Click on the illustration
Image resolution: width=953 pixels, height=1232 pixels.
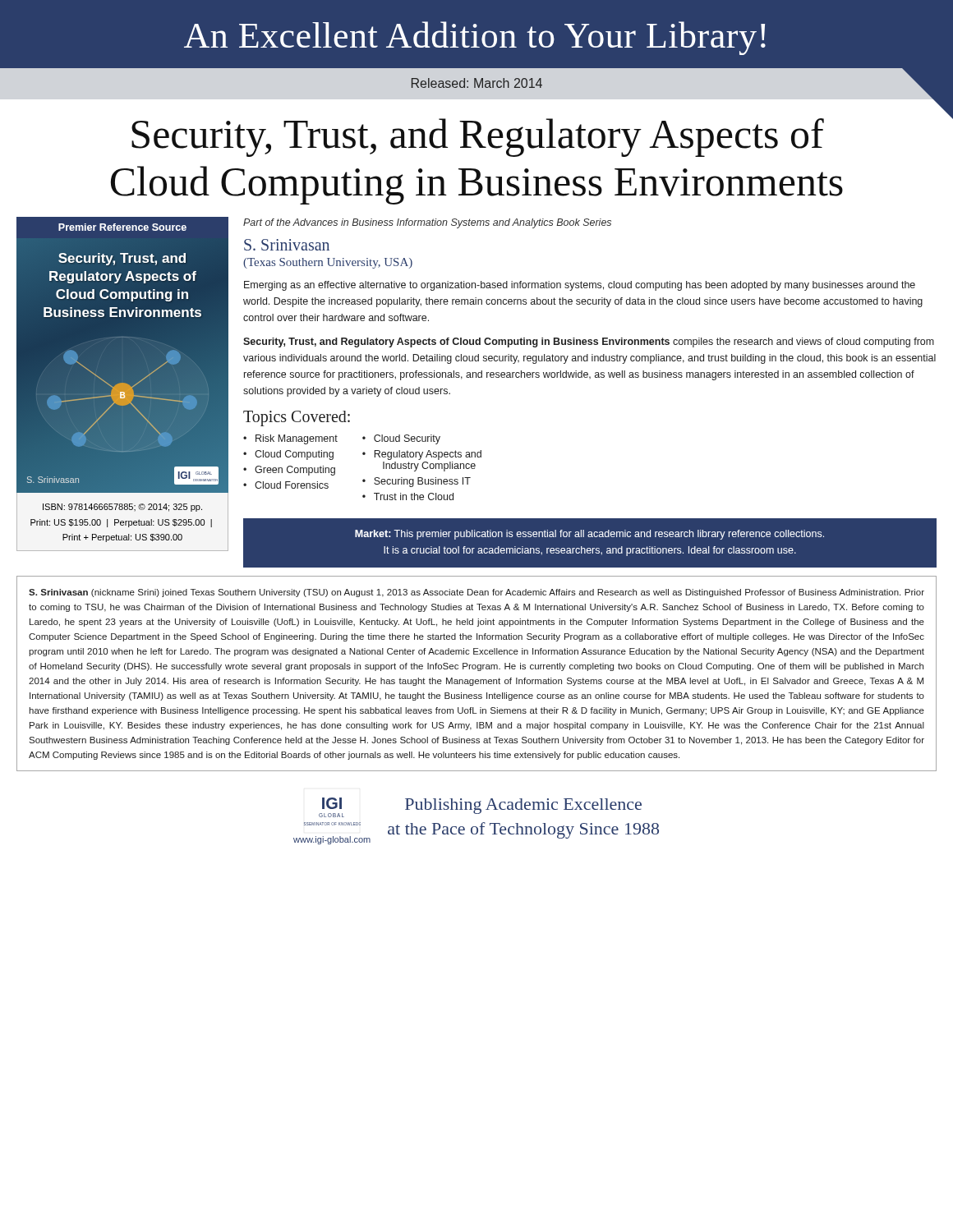(122, 366)
